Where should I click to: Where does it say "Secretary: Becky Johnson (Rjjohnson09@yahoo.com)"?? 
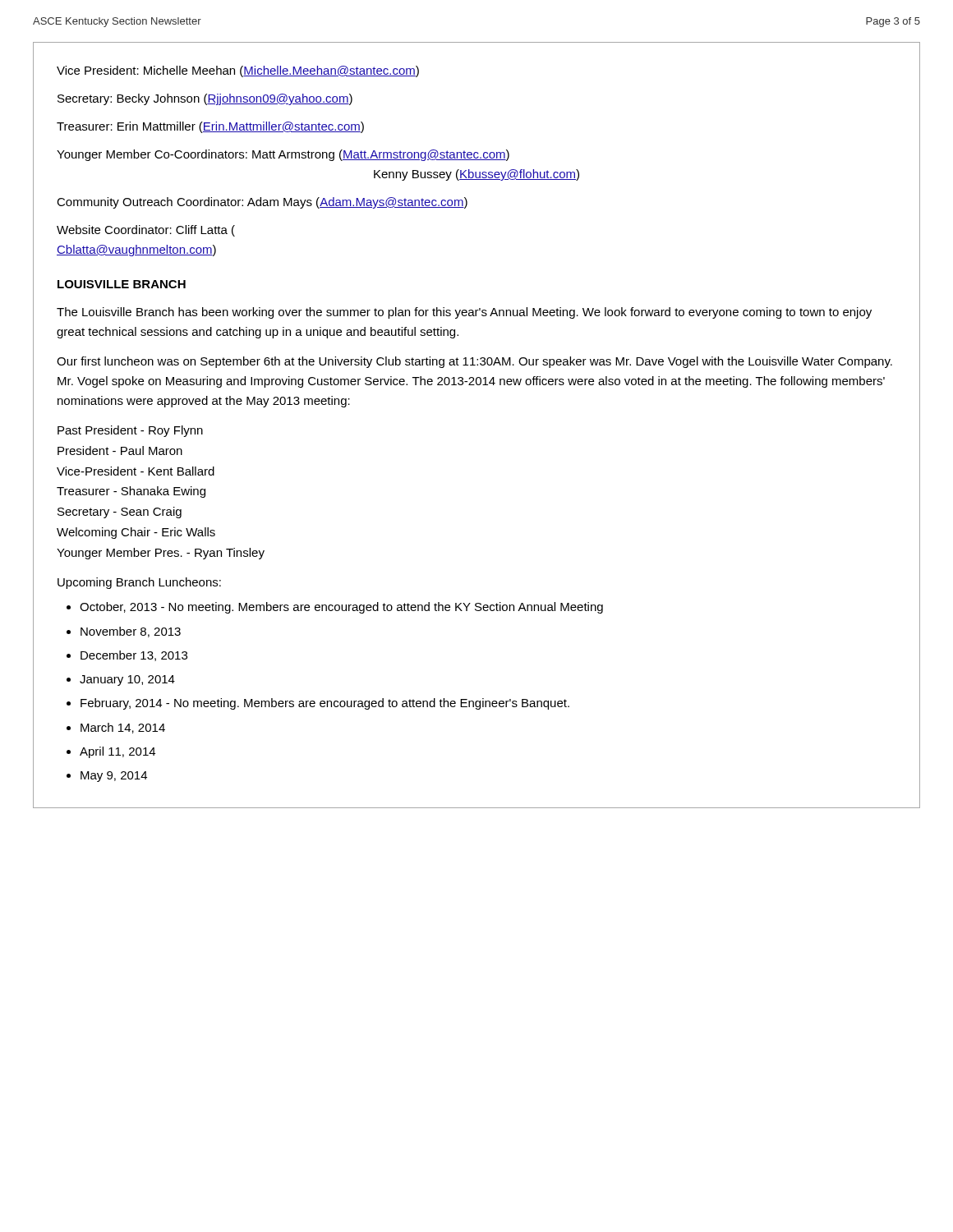click(x=205, y=98)
